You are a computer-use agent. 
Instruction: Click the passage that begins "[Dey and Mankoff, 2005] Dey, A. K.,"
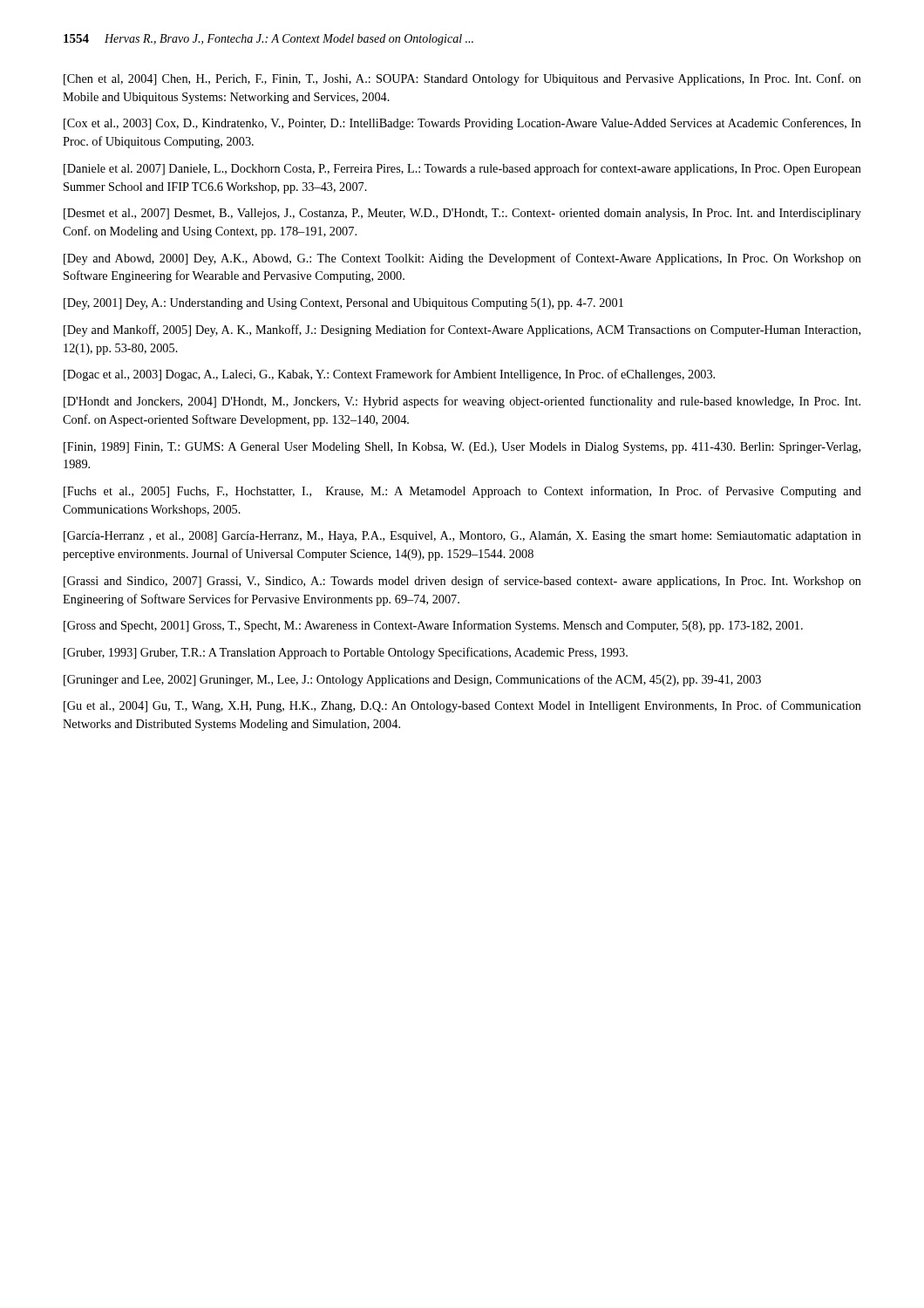(x=462, y=339)
